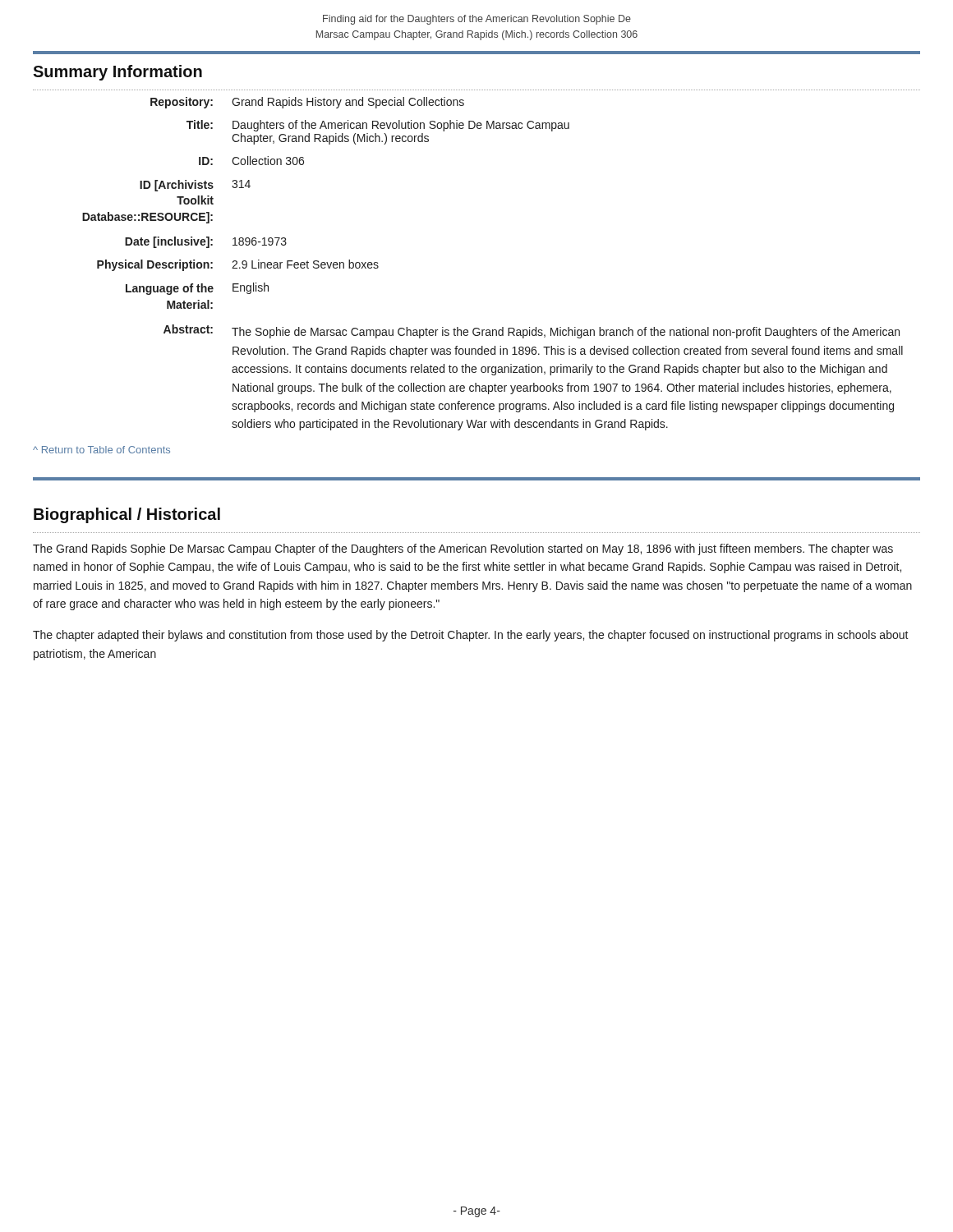Click on the table containing "Physical Description:"
Image resolution: width=953 pixels, height=1232 pixels.
pos(476,264)
